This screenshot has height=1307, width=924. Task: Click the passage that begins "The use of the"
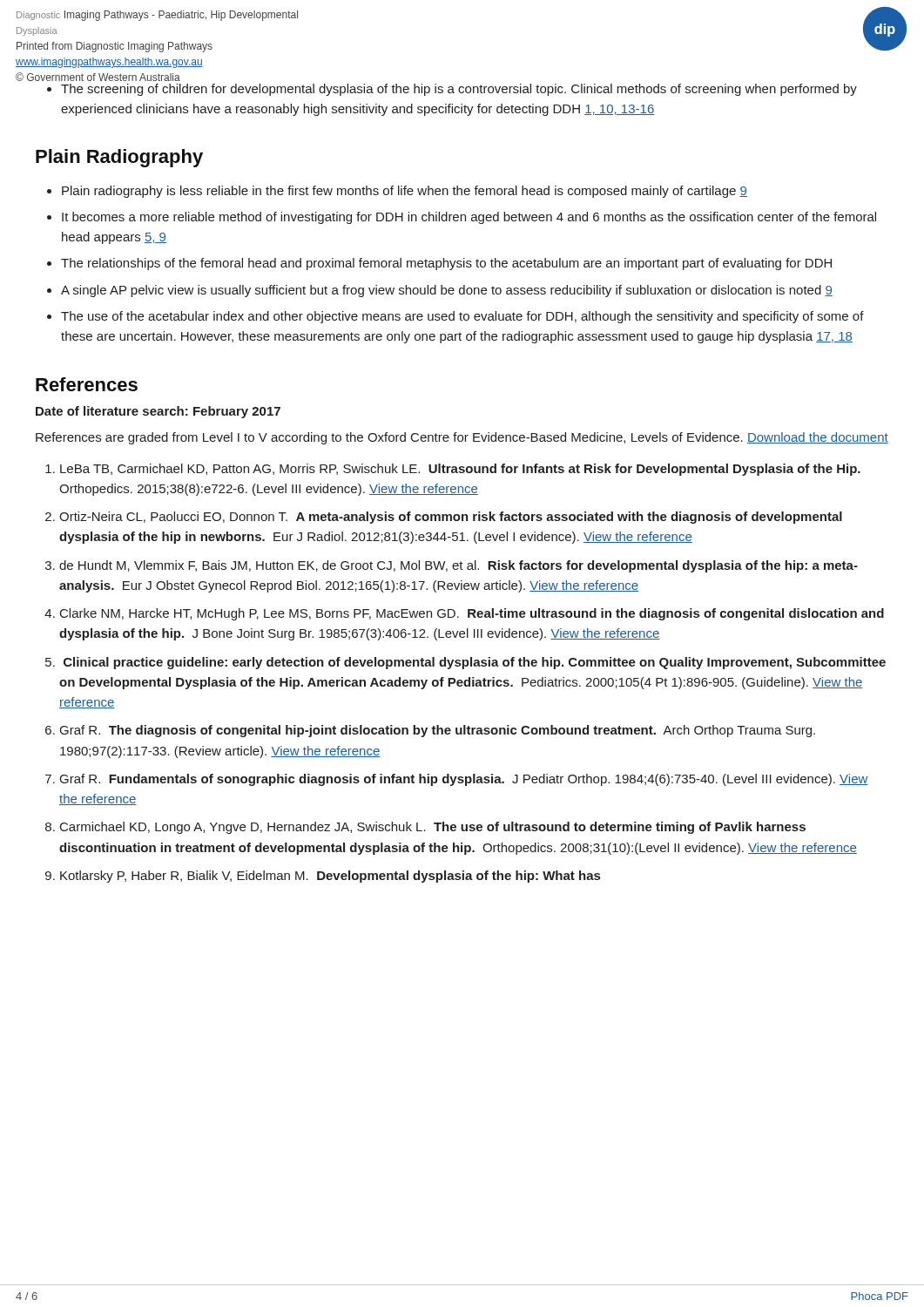(462, 326)
